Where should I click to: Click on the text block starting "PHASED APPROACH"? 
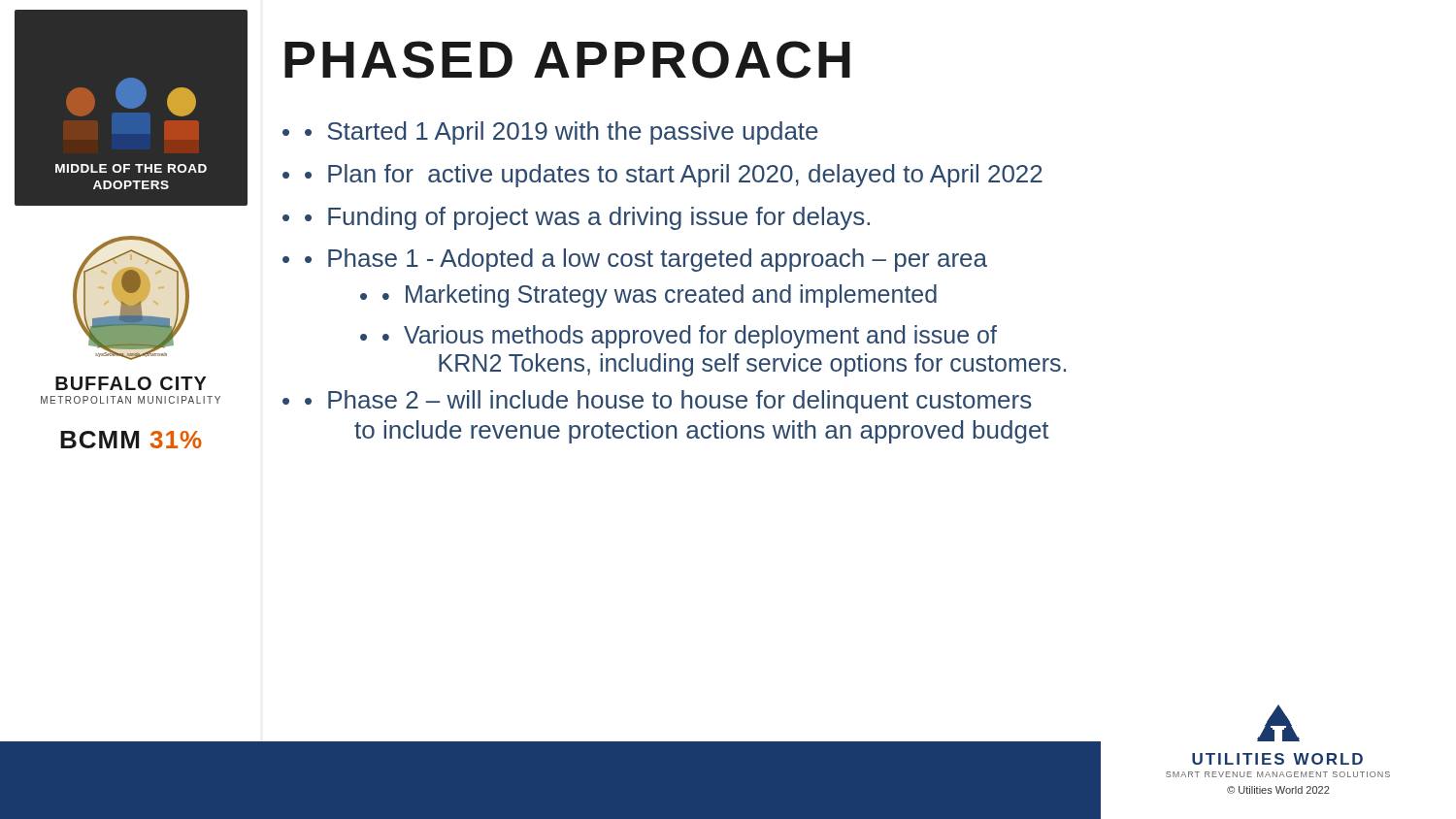point(569,59)
